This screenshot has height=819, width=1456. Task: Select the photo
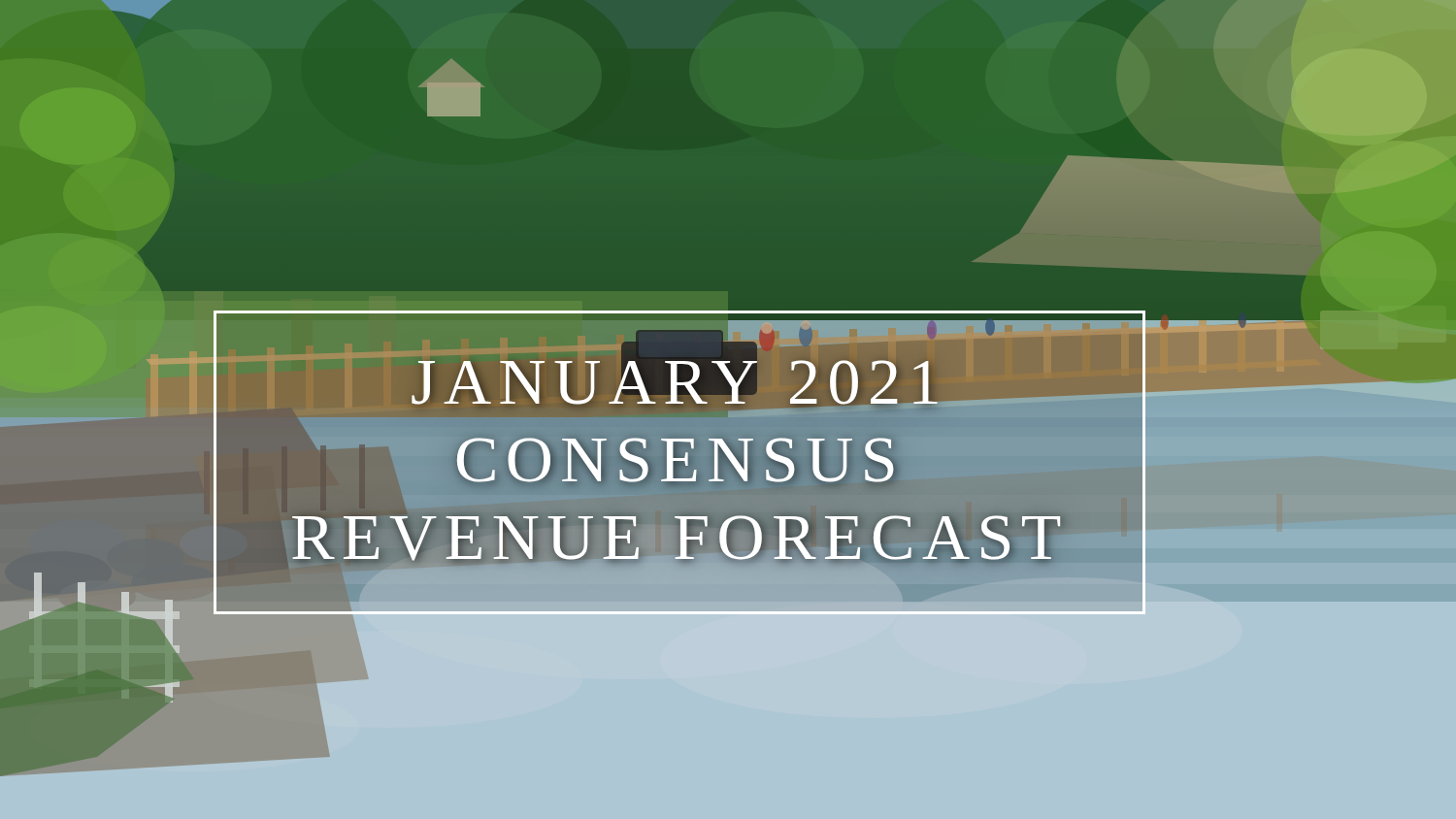728,410
